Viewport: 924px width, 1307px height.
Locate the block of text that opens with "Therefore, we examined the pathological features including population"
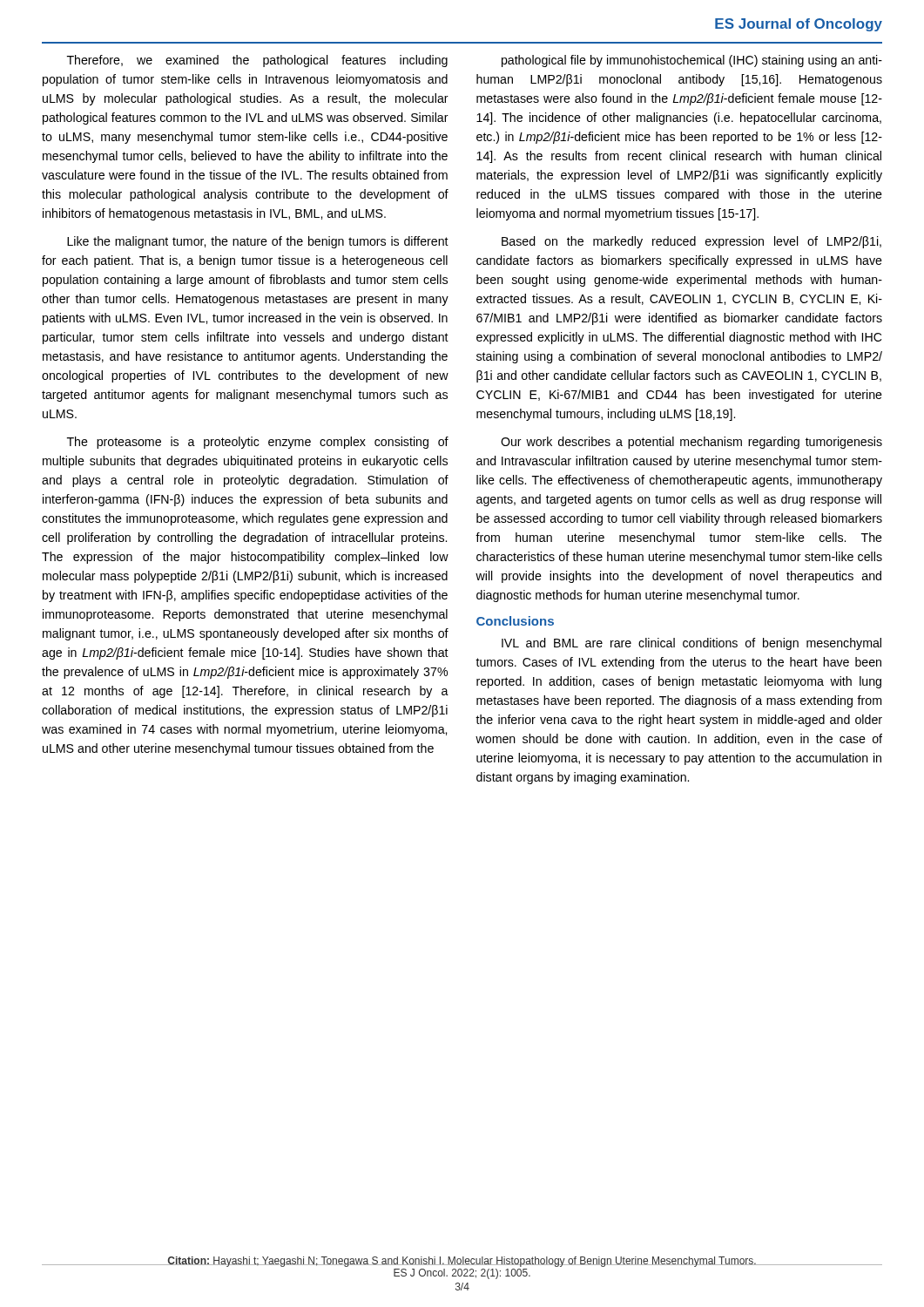pyautogui.click(x=245, y=137)
